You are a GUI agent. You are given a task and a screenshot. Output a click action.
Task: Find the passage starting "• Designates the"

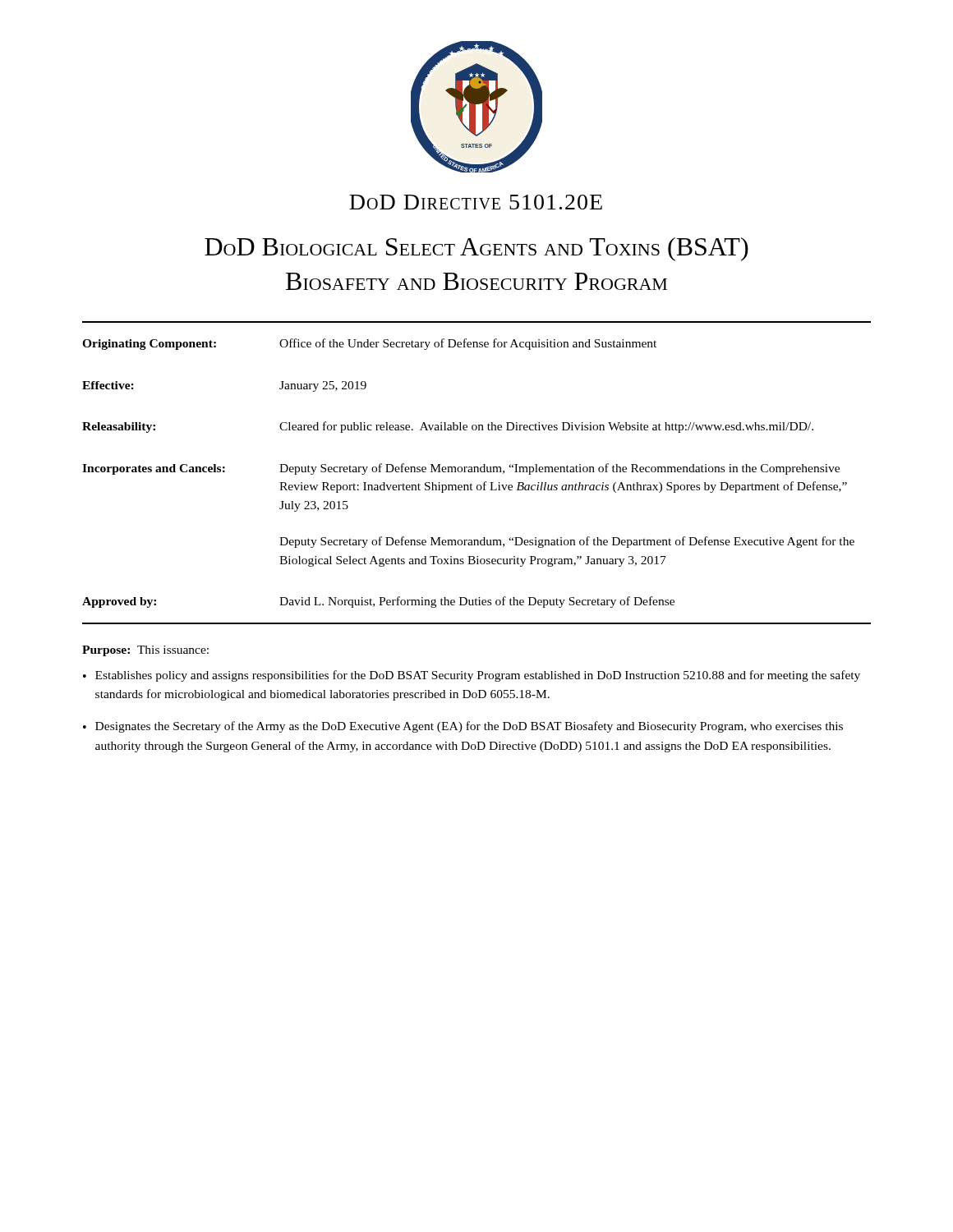pos(476,736)
